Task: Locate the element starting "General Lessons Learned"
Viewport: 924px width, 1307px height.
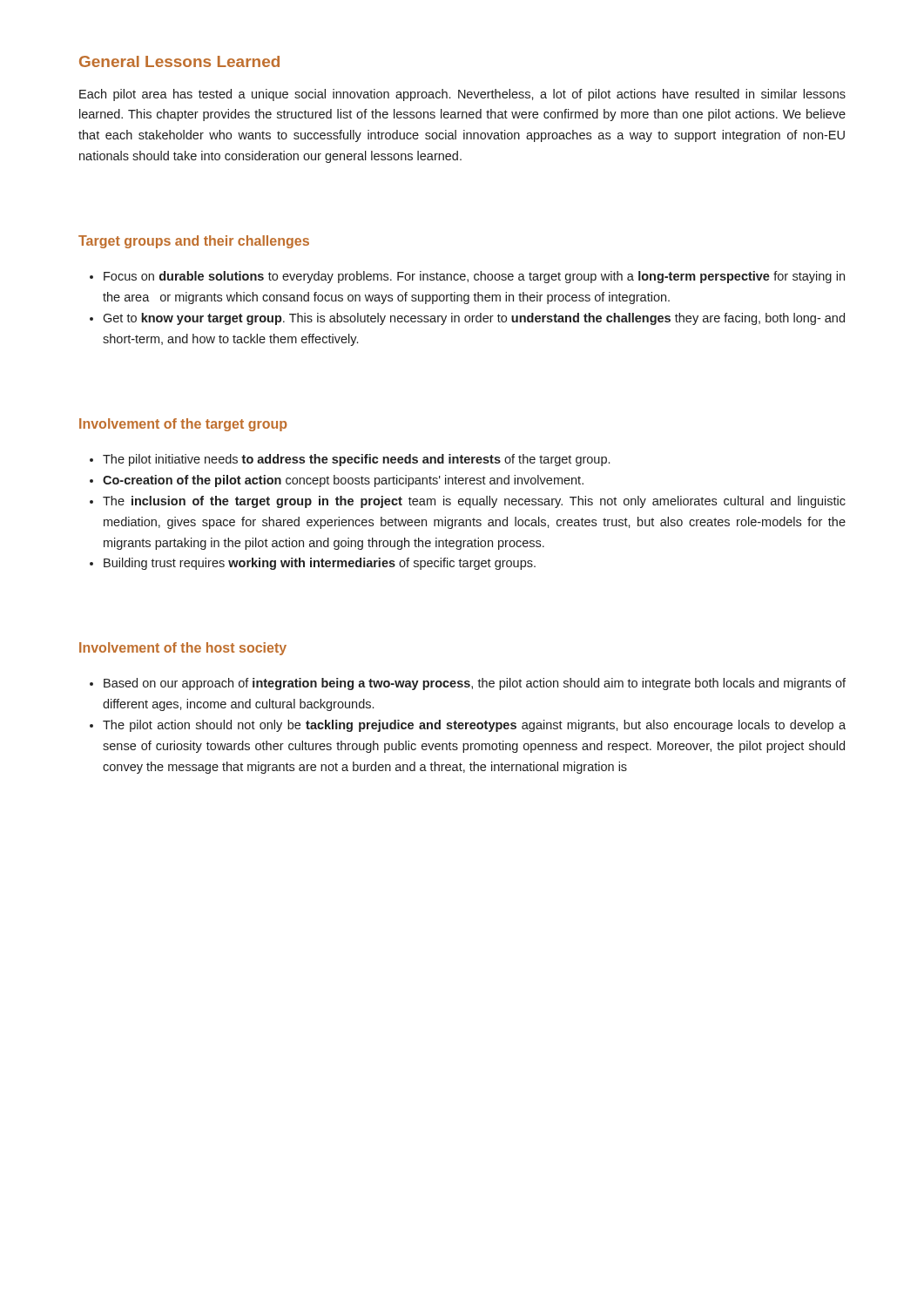Action: pos(180,61)
